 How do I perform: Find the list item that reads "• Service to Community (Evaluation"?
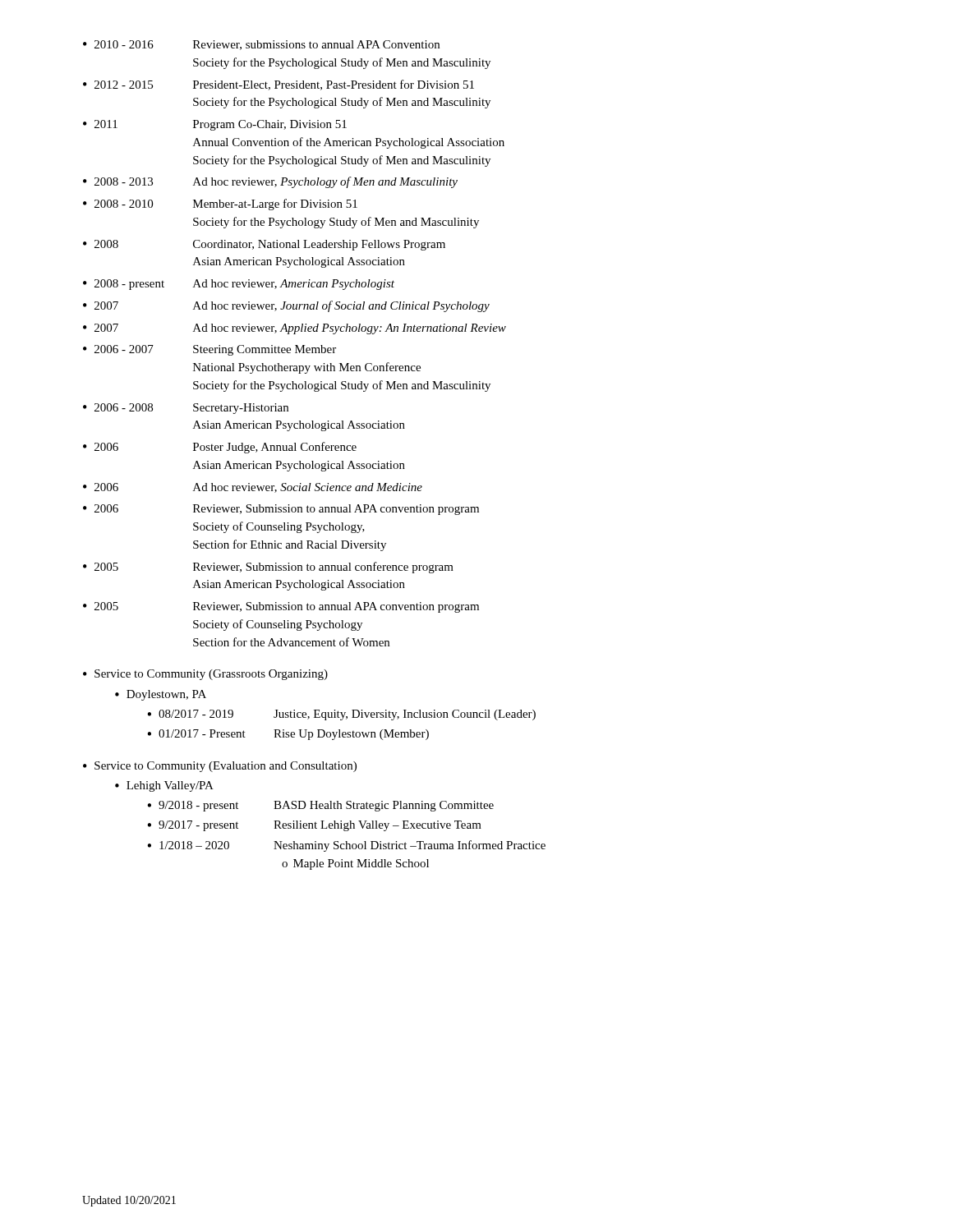pyautogui.click(x=485, y=817)
